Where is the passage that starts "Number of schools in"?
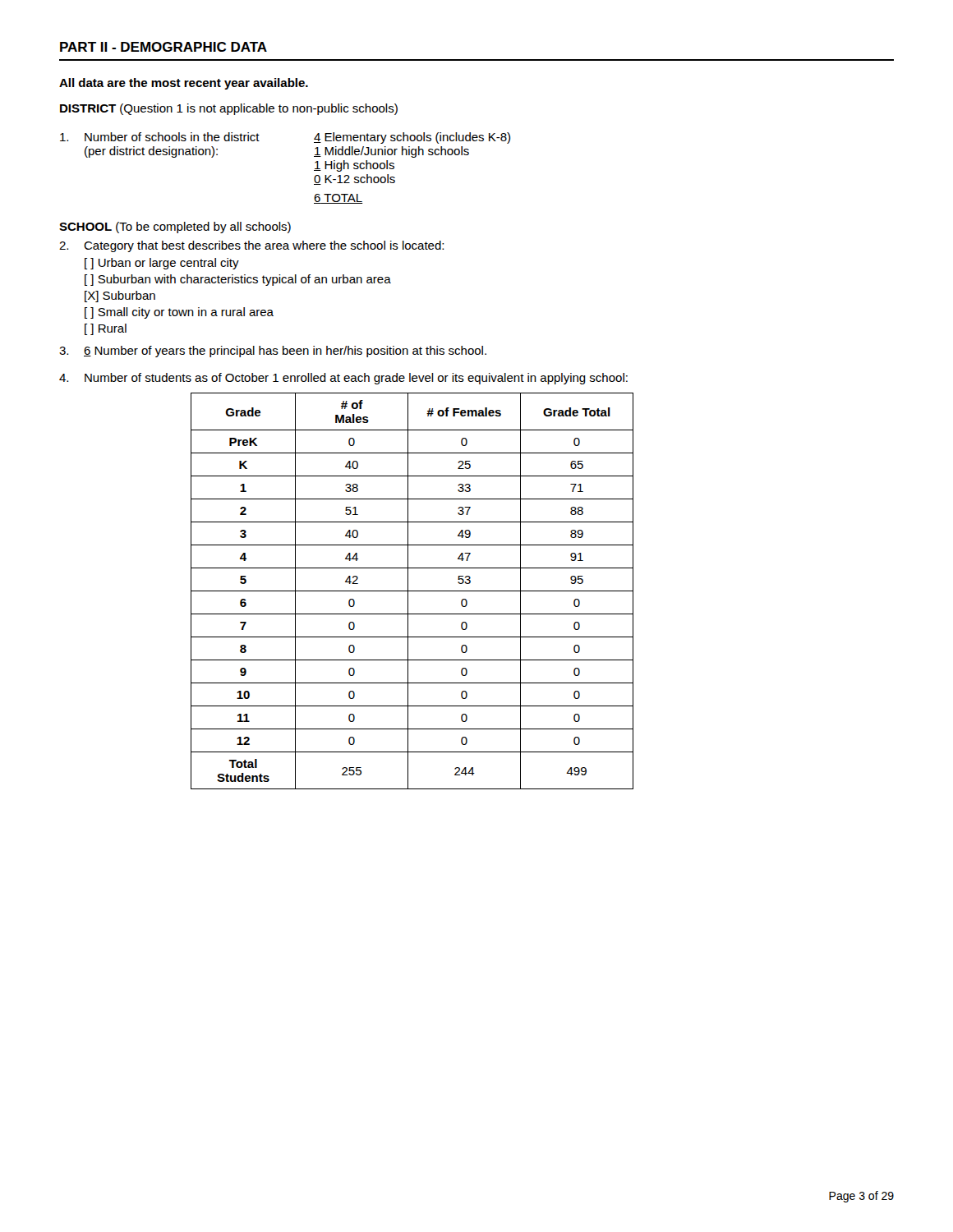This screenshot has height=1232, width=953. click(476, 158)
